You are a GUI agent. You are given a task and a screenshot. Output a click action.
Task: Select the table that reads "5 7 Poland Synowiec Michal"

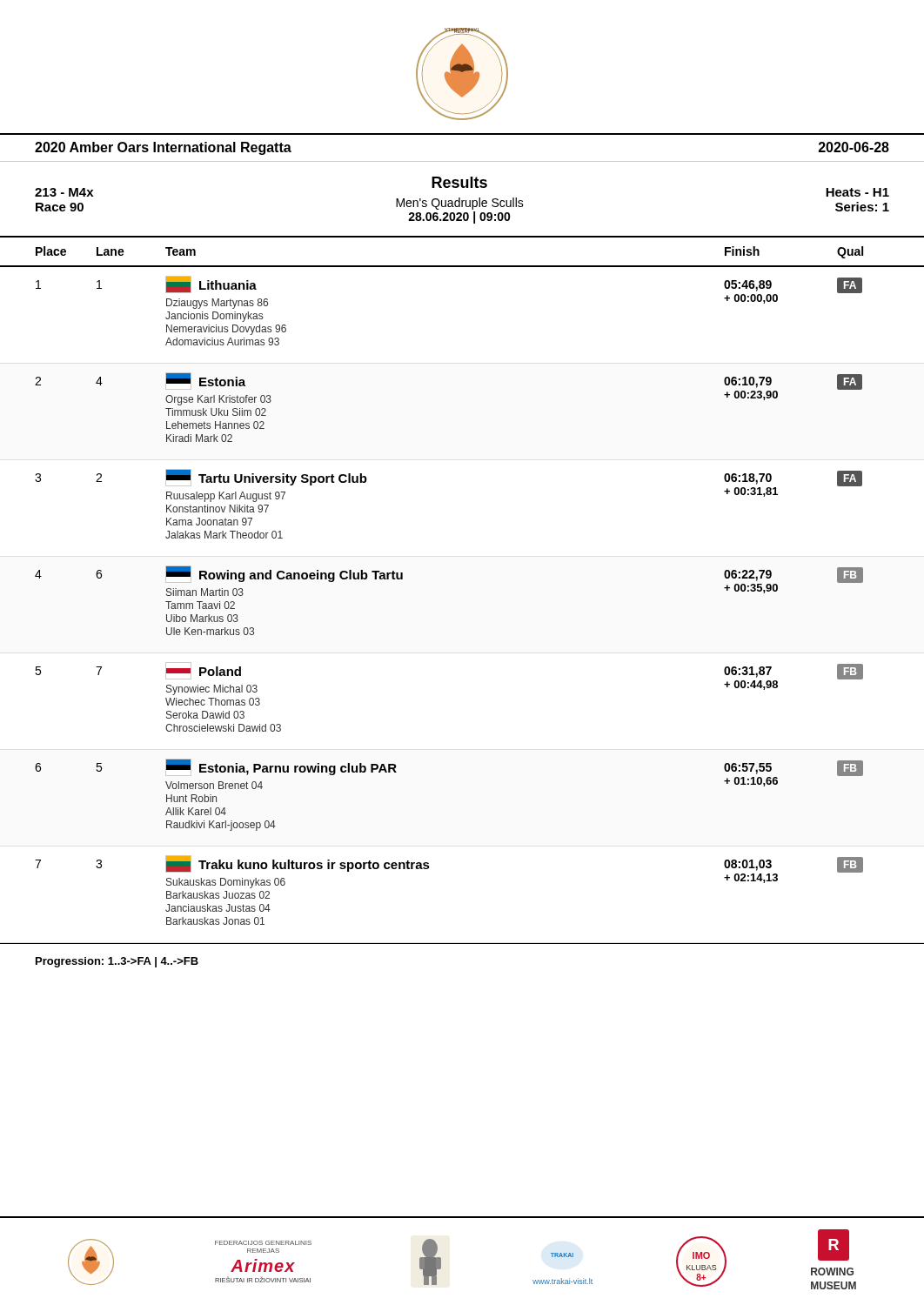(x=462, y=702)
